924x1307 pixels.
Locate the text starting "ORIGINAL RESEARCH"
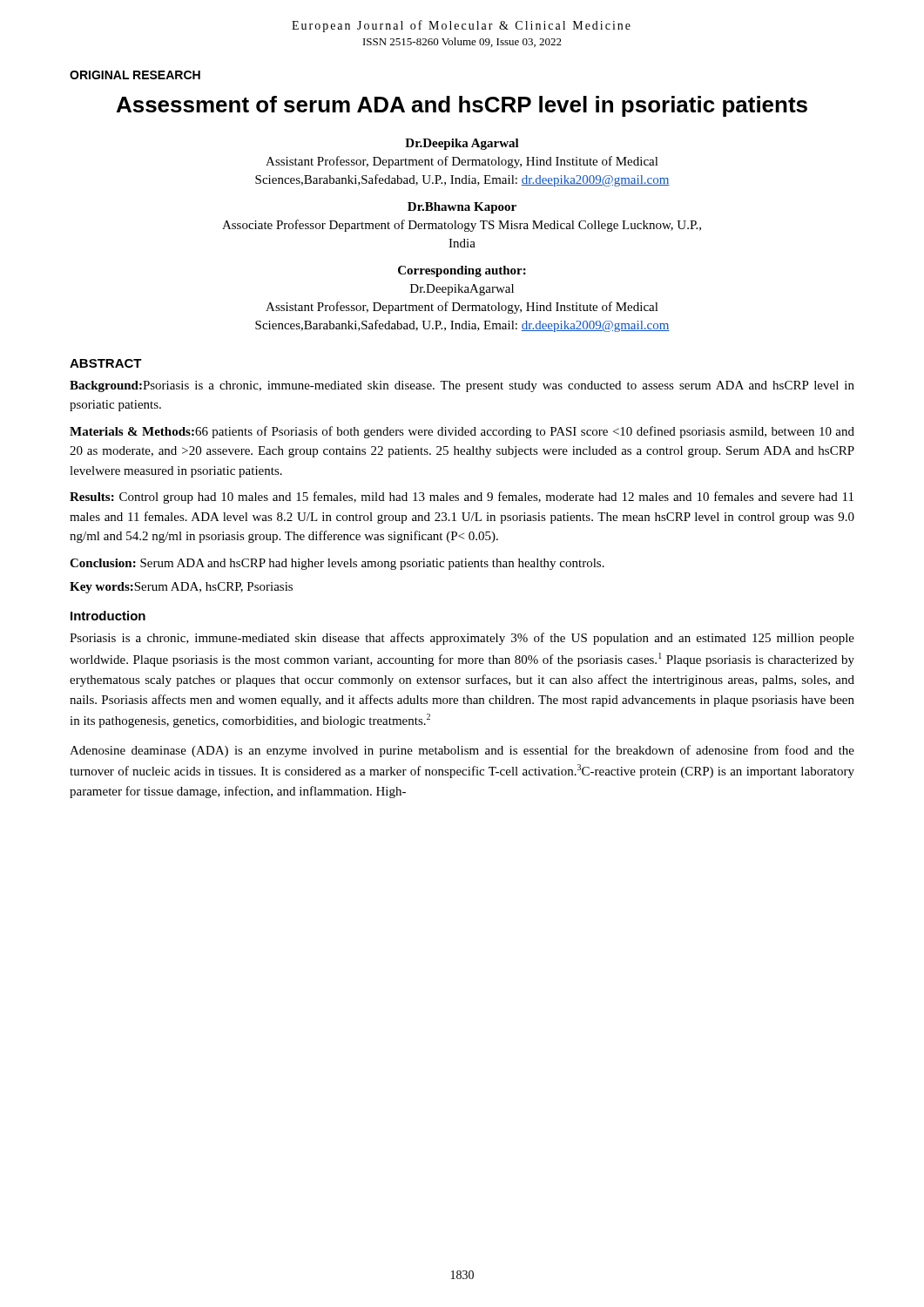[135, 75]
